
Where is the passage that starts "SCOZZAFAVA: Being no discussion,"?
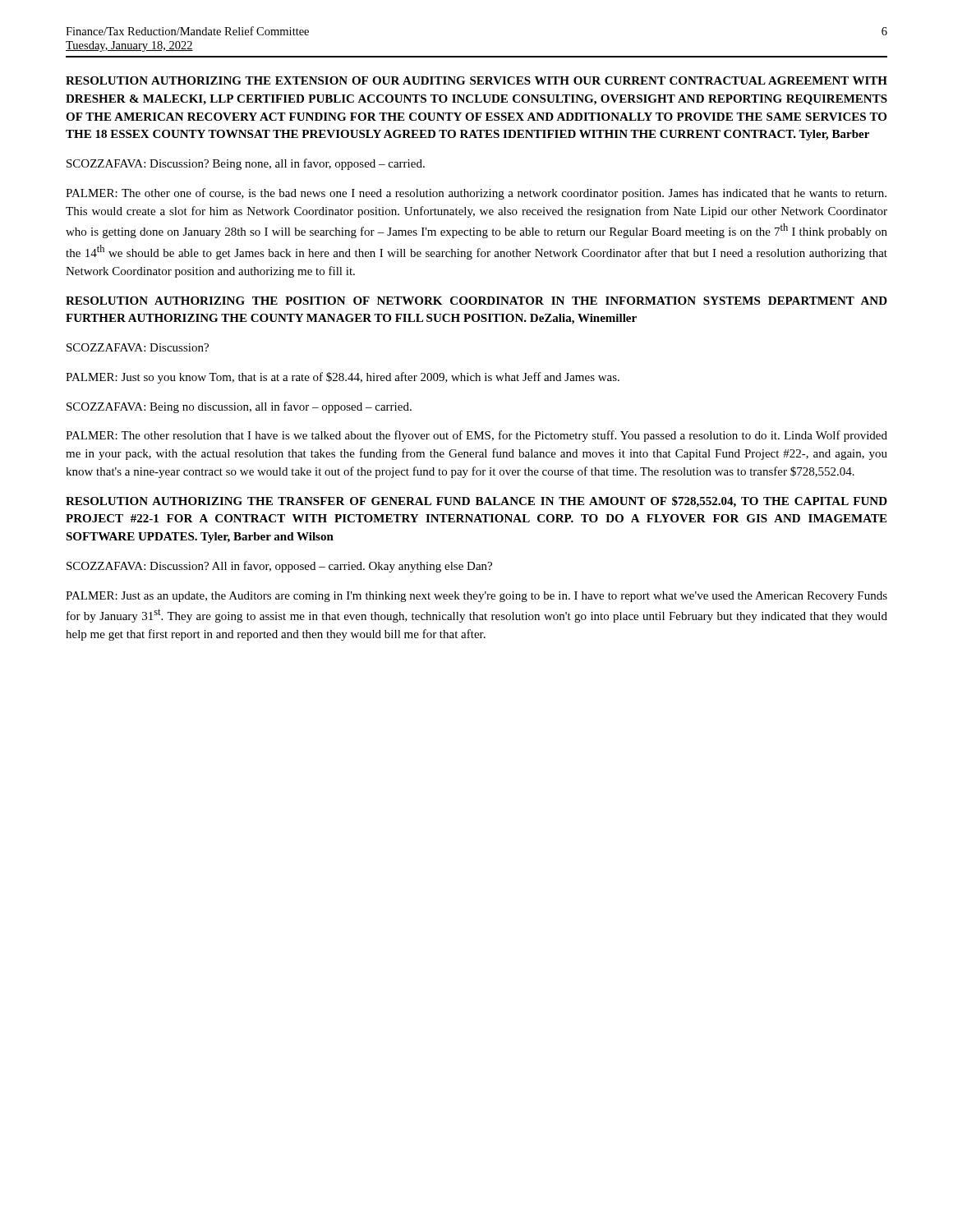(x=239, y=406)
